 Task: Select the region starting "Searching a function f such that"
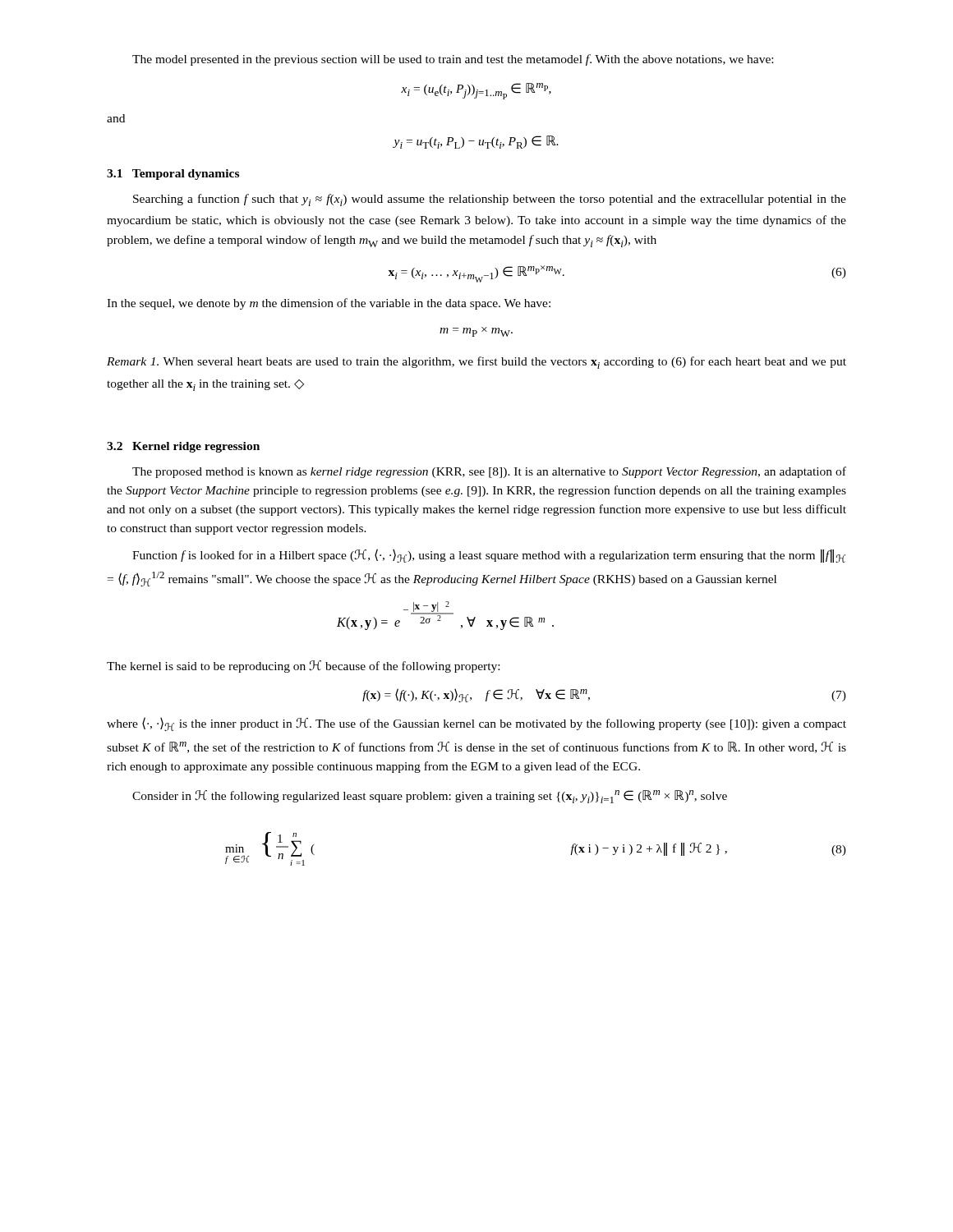click(476, 220)
